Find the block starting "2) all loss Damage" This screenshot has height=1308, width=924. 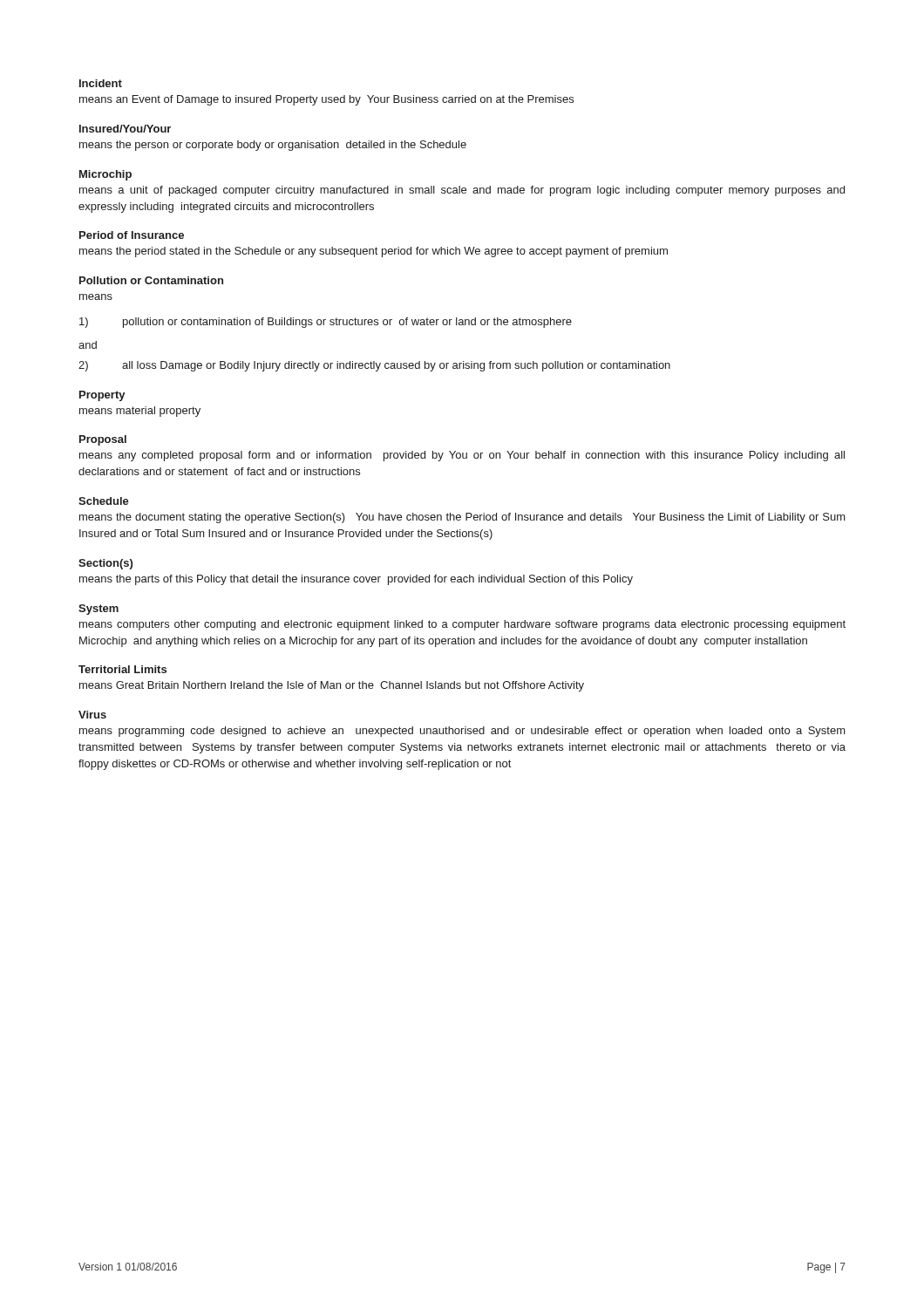462,366
